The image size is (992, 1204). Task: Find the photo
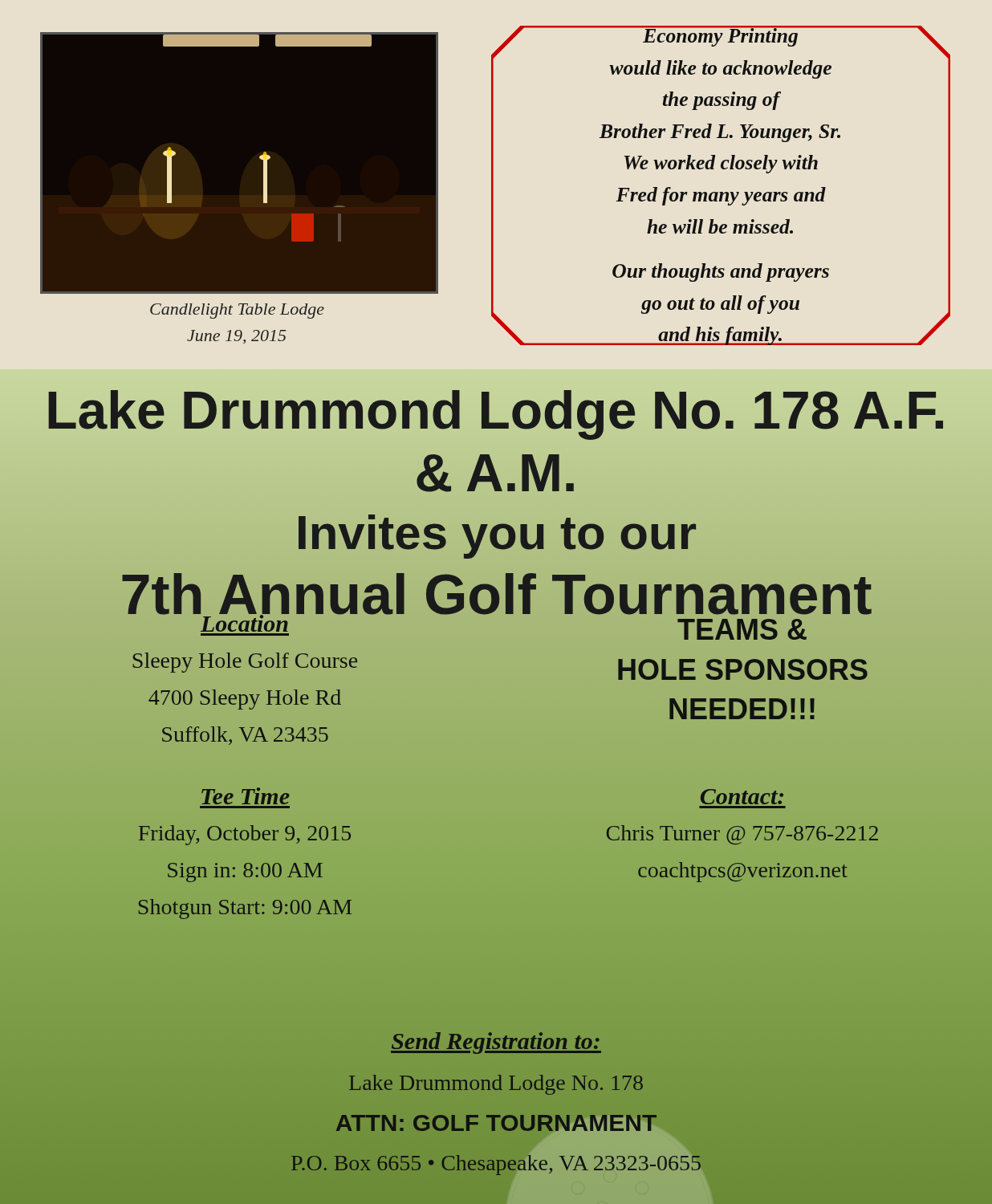239,163
